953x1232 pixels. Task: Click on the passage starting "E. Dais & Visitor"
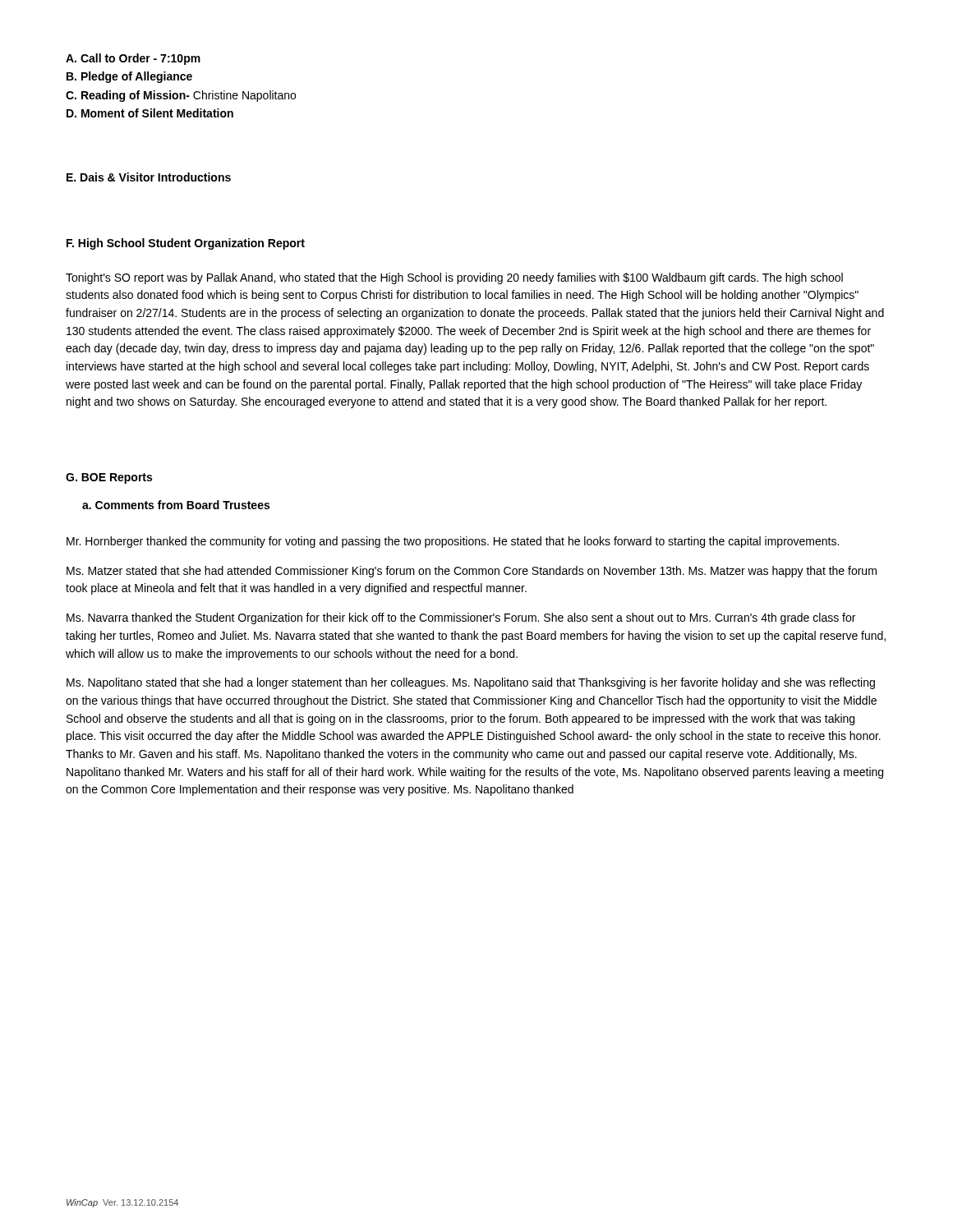148,177
